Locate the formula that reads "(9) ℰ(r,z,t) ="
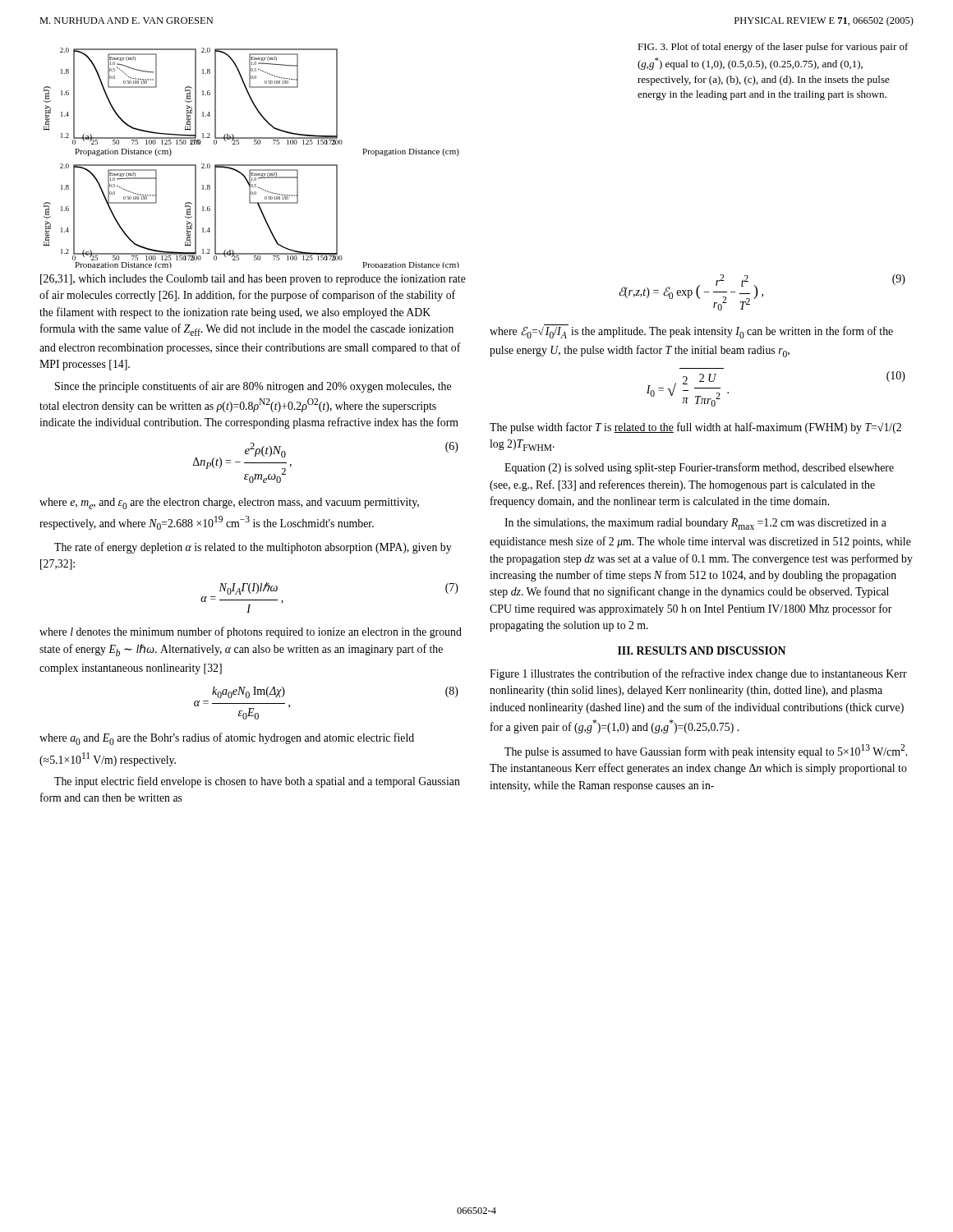The image size is (953, 1232). click(x=761, y=293)
